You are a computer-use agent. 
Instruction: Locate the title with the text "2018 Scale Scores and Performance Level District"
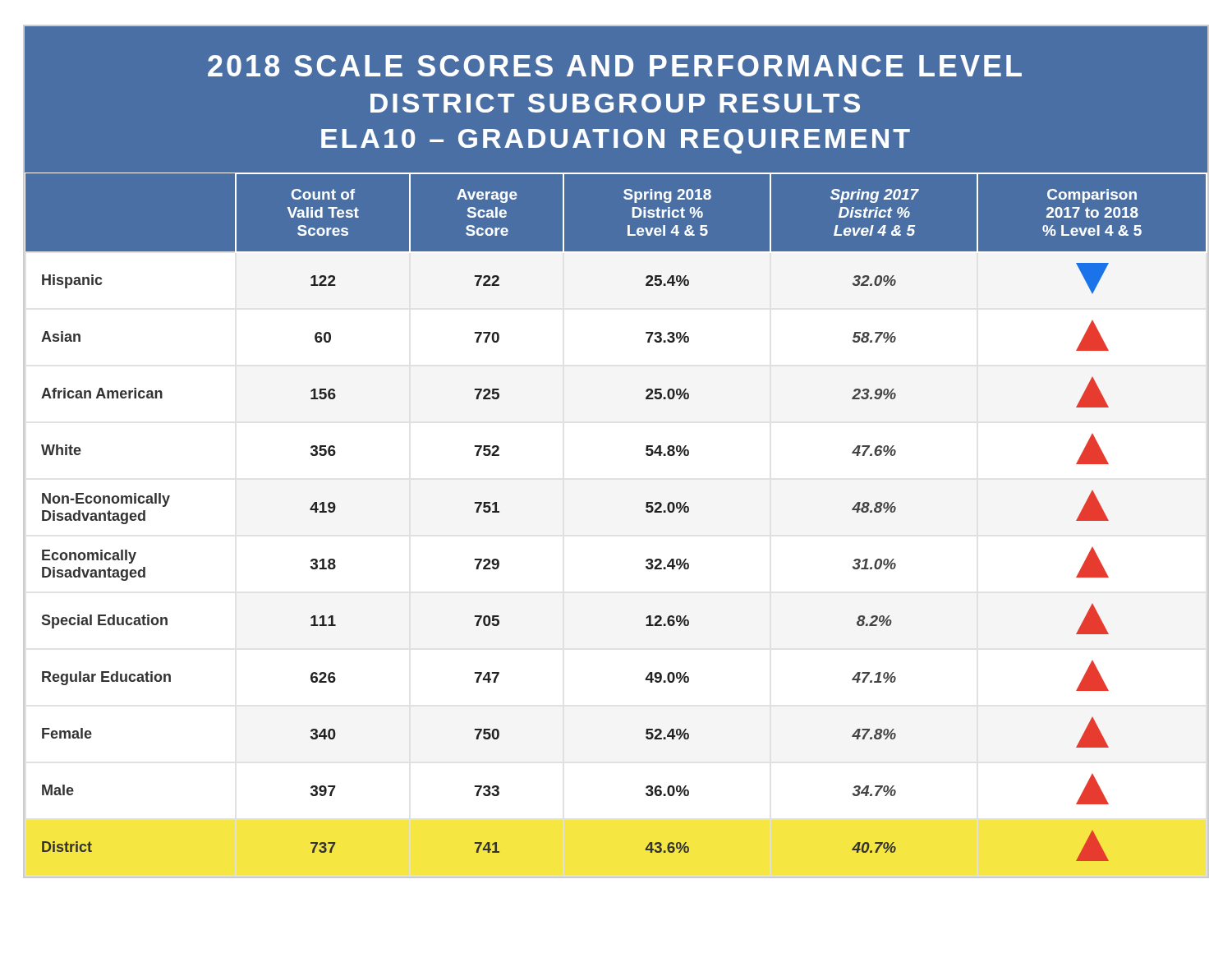pos(616,102)
